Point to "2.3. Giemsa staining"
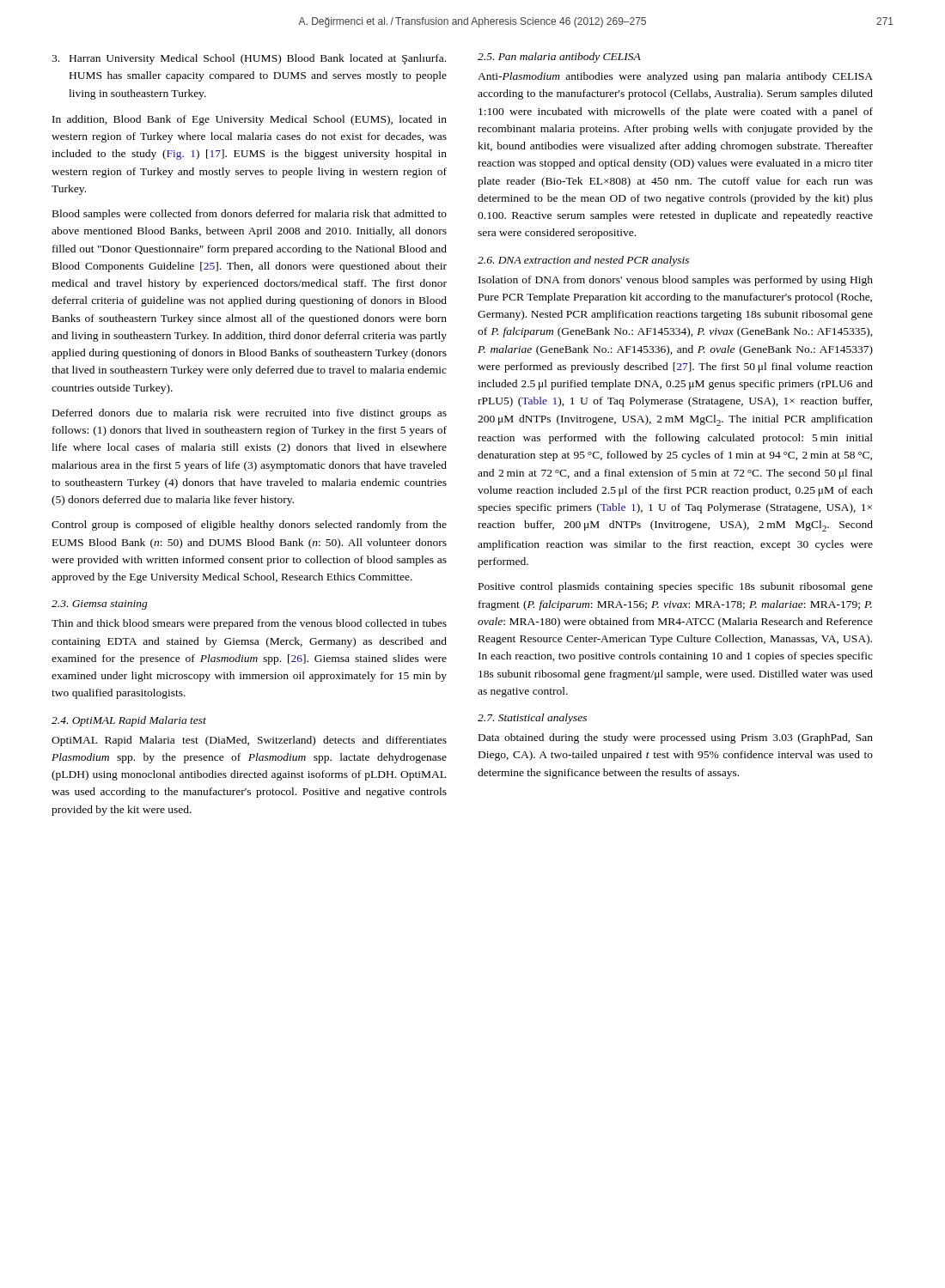The image size is (945, 1288). click(100, 603)
